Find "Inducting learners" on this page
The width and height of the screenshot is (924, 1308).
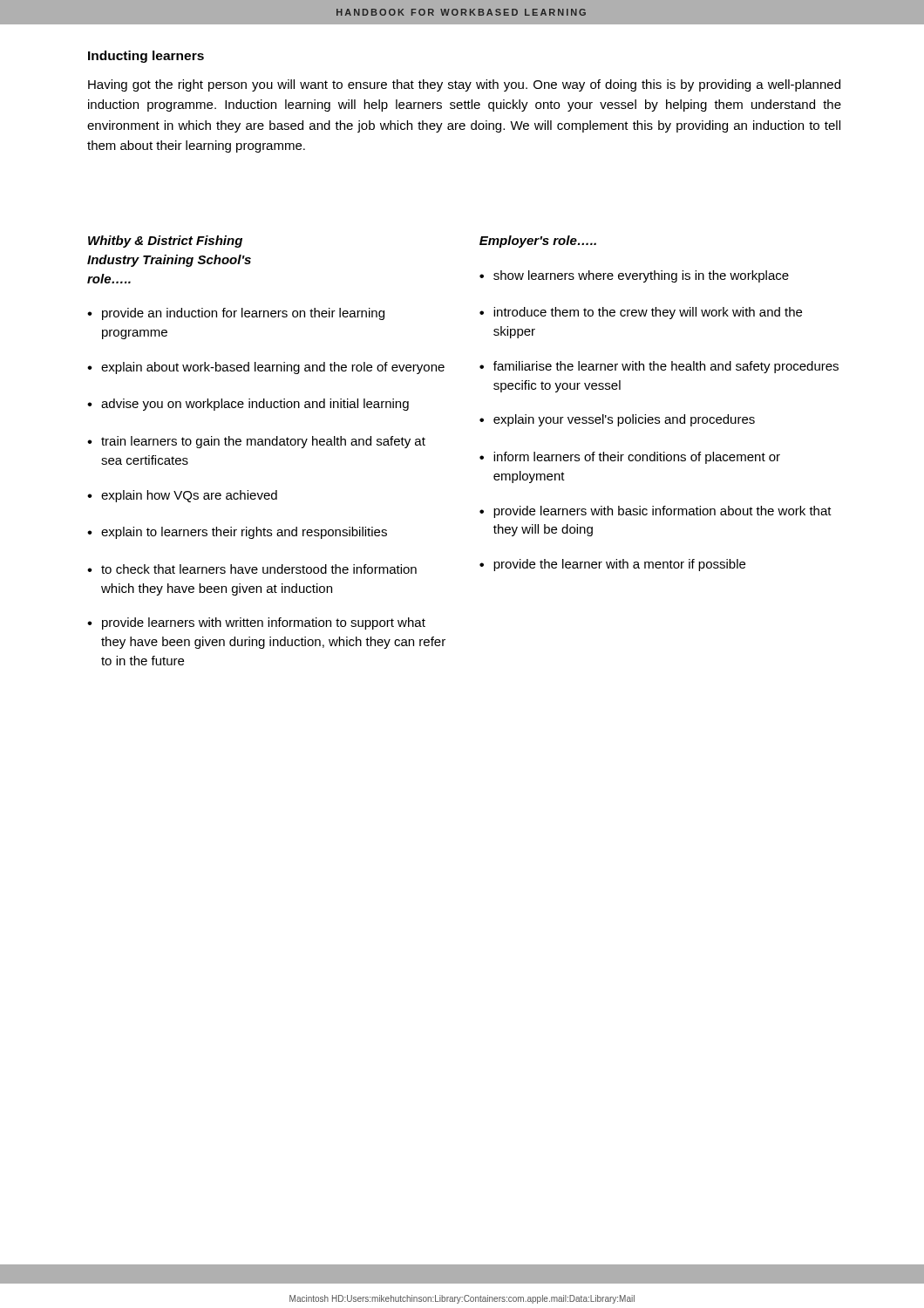click(x=146, y=55)
